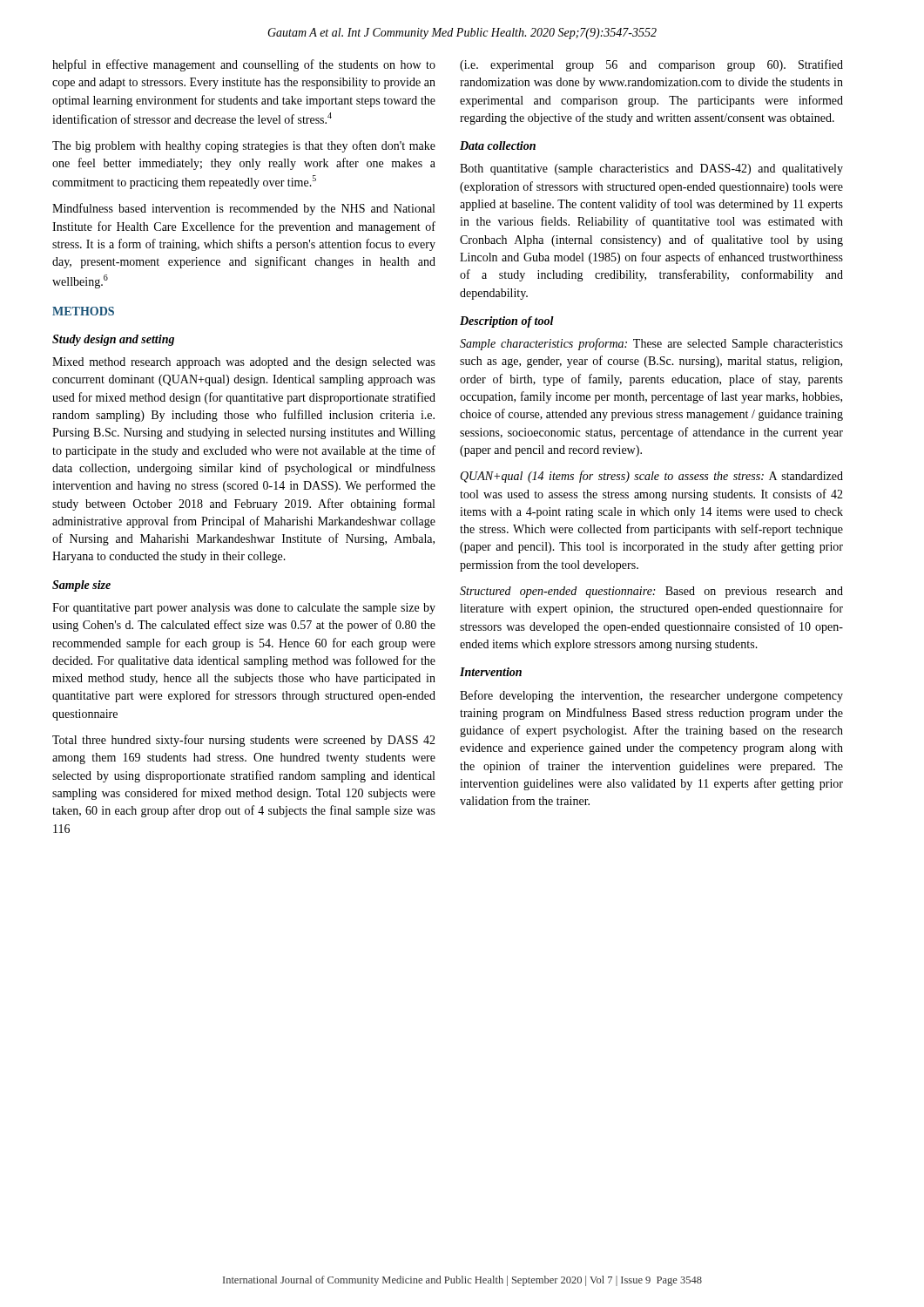Click on the text block that reads "Mixed method research approach was adopted"

click(244, 460)
